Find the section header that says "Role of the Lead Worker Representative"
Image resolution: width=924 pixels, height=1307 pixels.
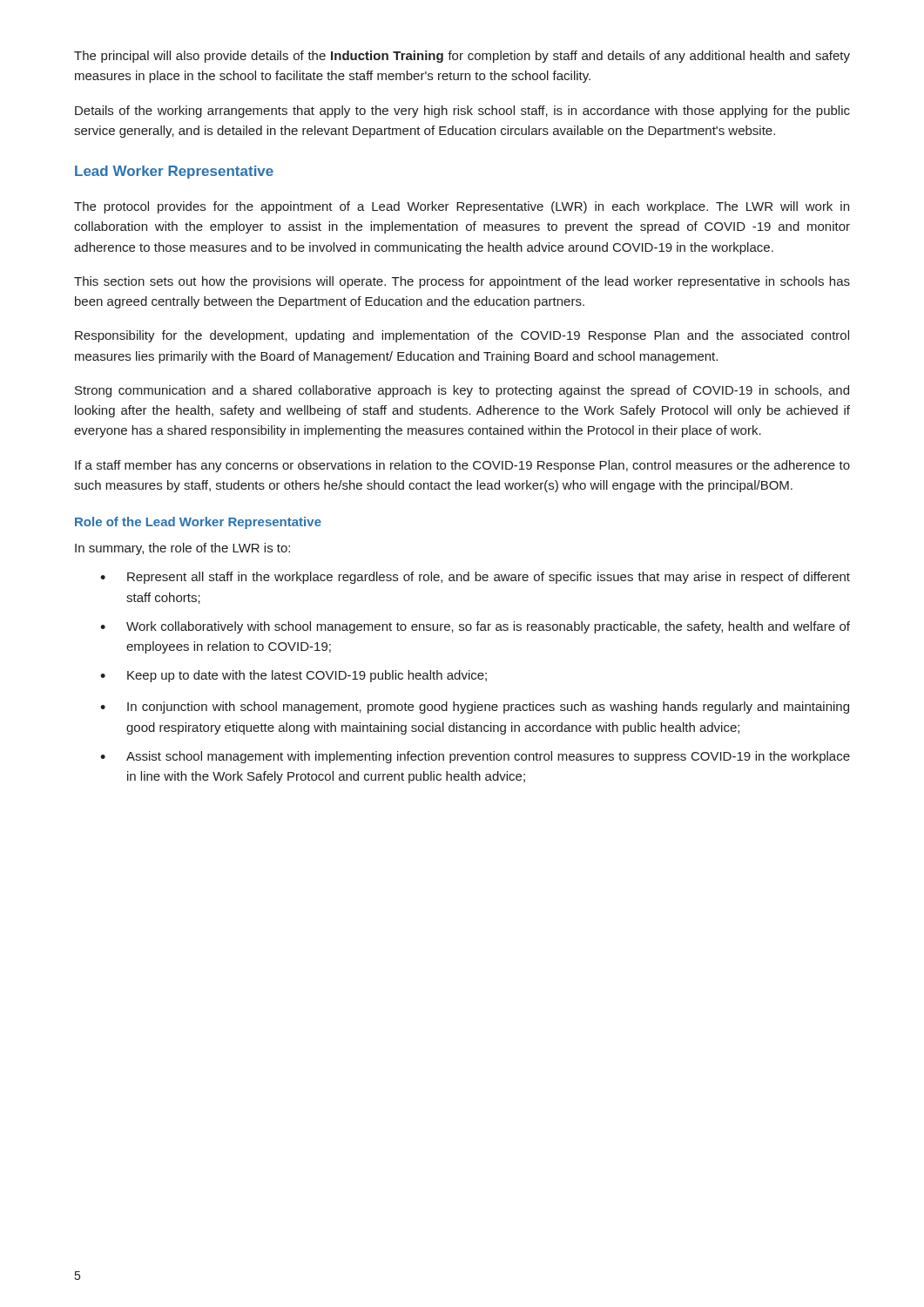(x=198, y=521)
